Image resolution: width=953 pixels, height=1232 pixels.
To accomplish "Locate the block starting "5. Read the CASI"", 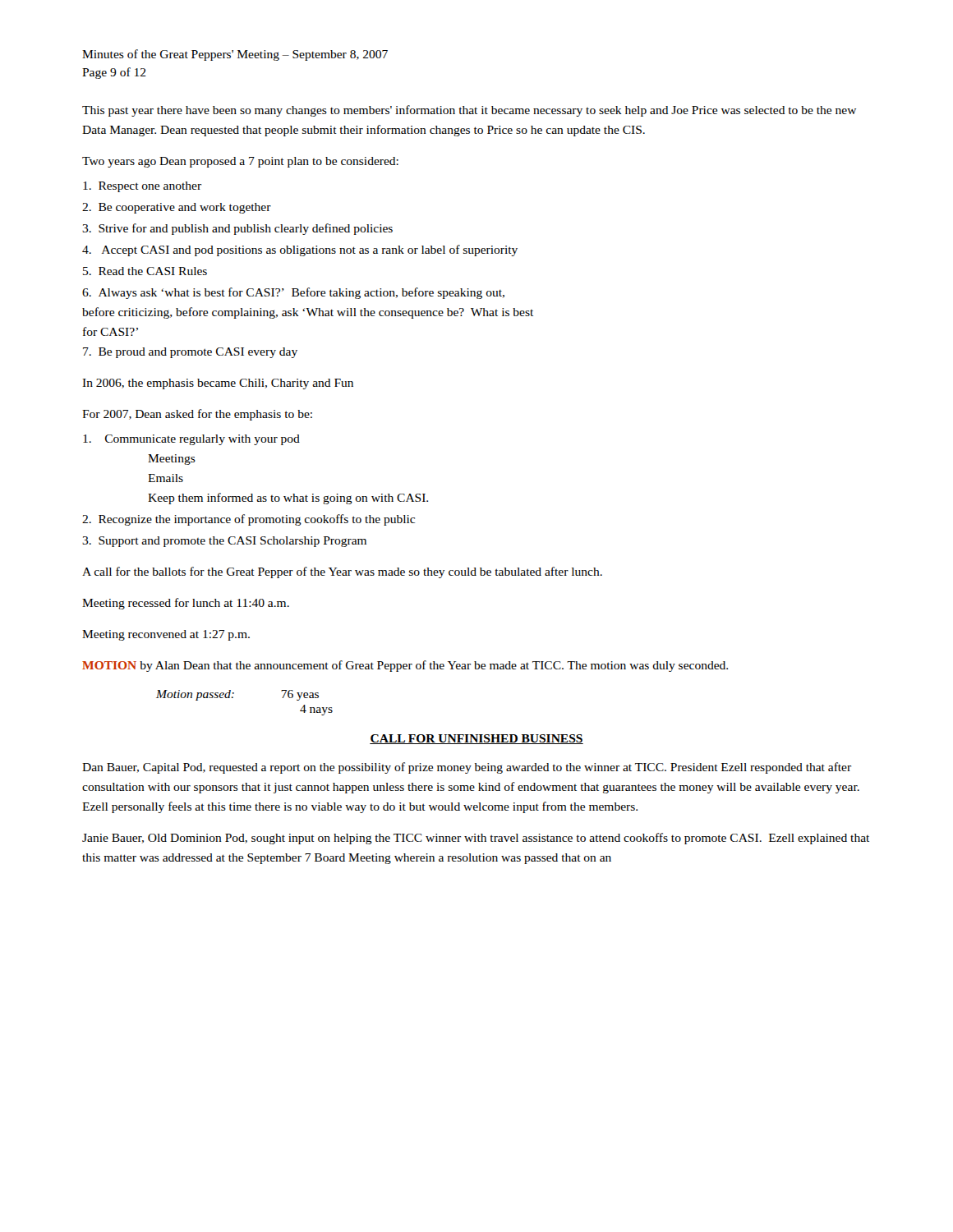I will click(145, 271).
